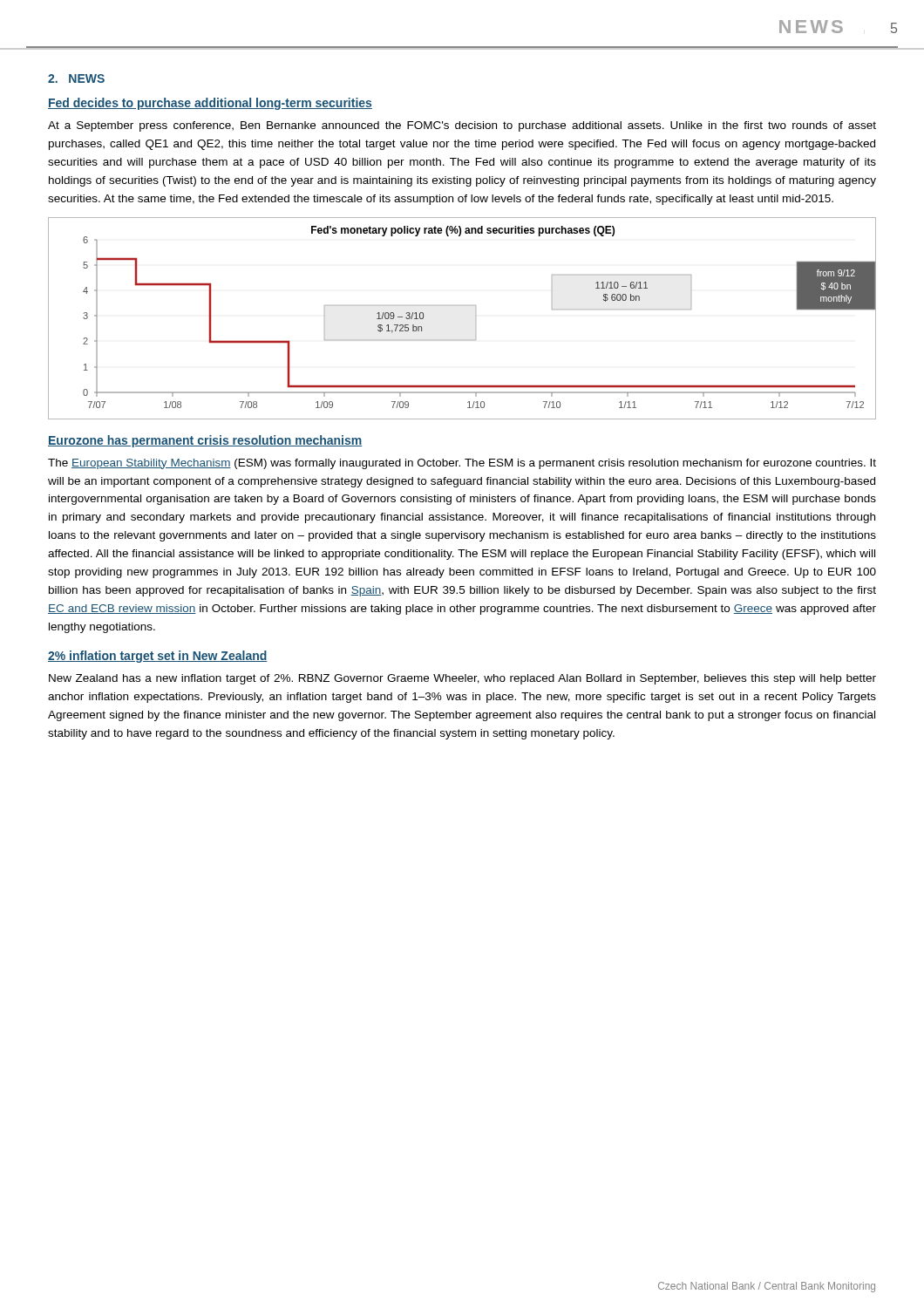Select the text block with the text "The European Stability Mechanism (ESM) was formally"
This screenshot has width=924, height=1308.
coord(462,544)
